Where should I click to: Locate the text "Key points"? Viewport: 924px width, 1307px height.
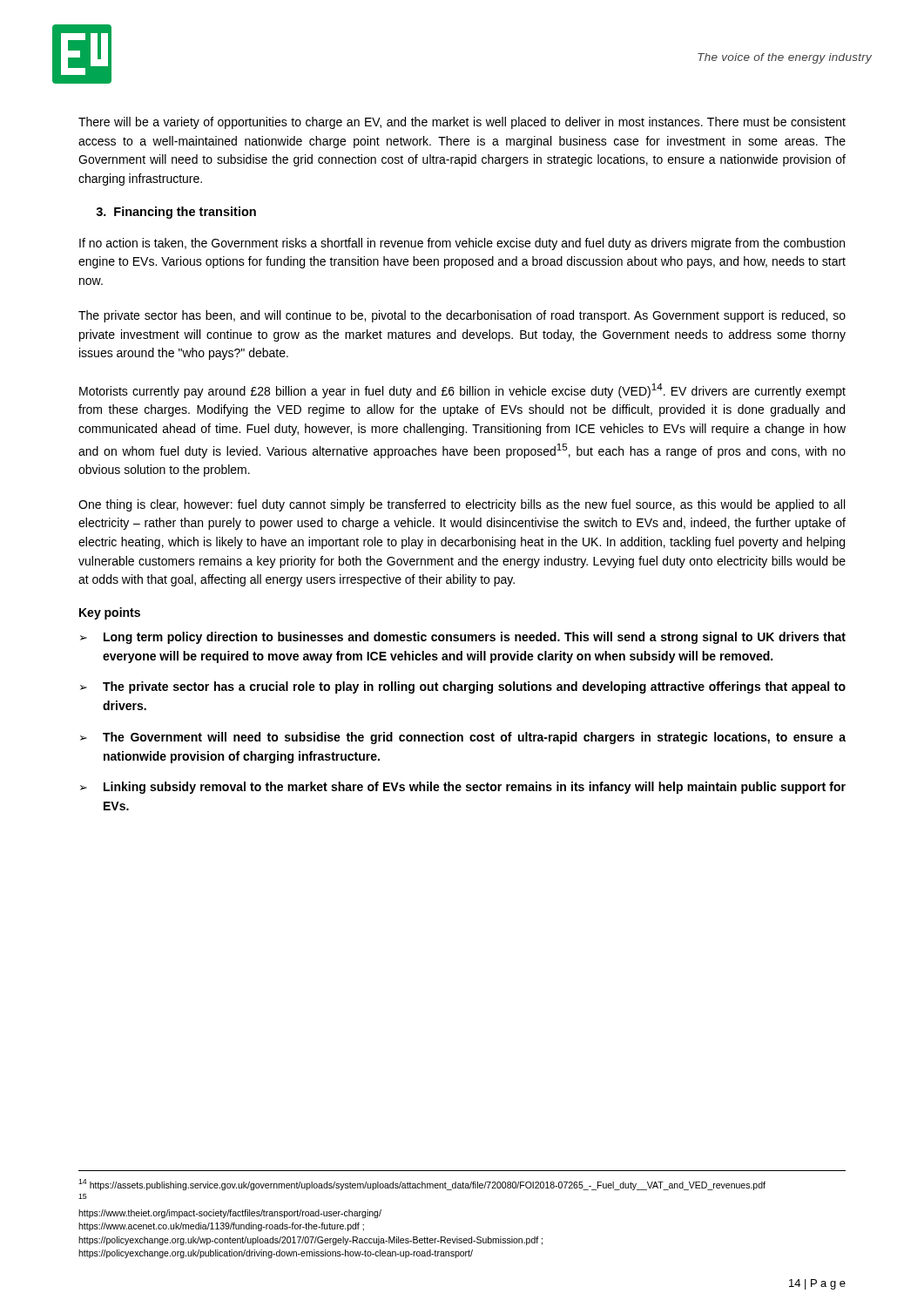(x=110, y=613)
